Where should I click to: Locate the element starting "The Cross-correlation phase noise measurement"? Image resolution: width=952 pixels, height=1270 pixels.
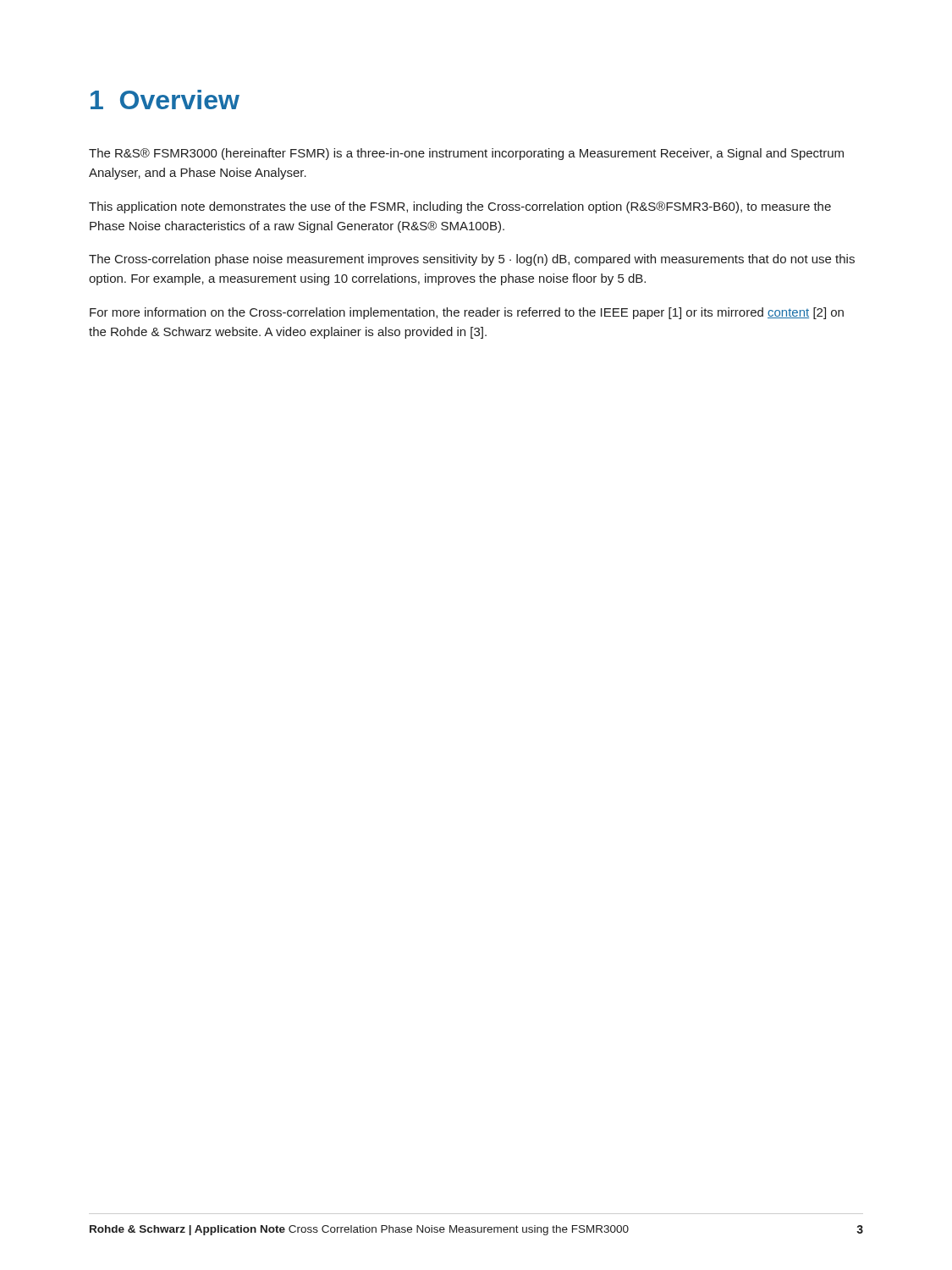tap(472, 268)
